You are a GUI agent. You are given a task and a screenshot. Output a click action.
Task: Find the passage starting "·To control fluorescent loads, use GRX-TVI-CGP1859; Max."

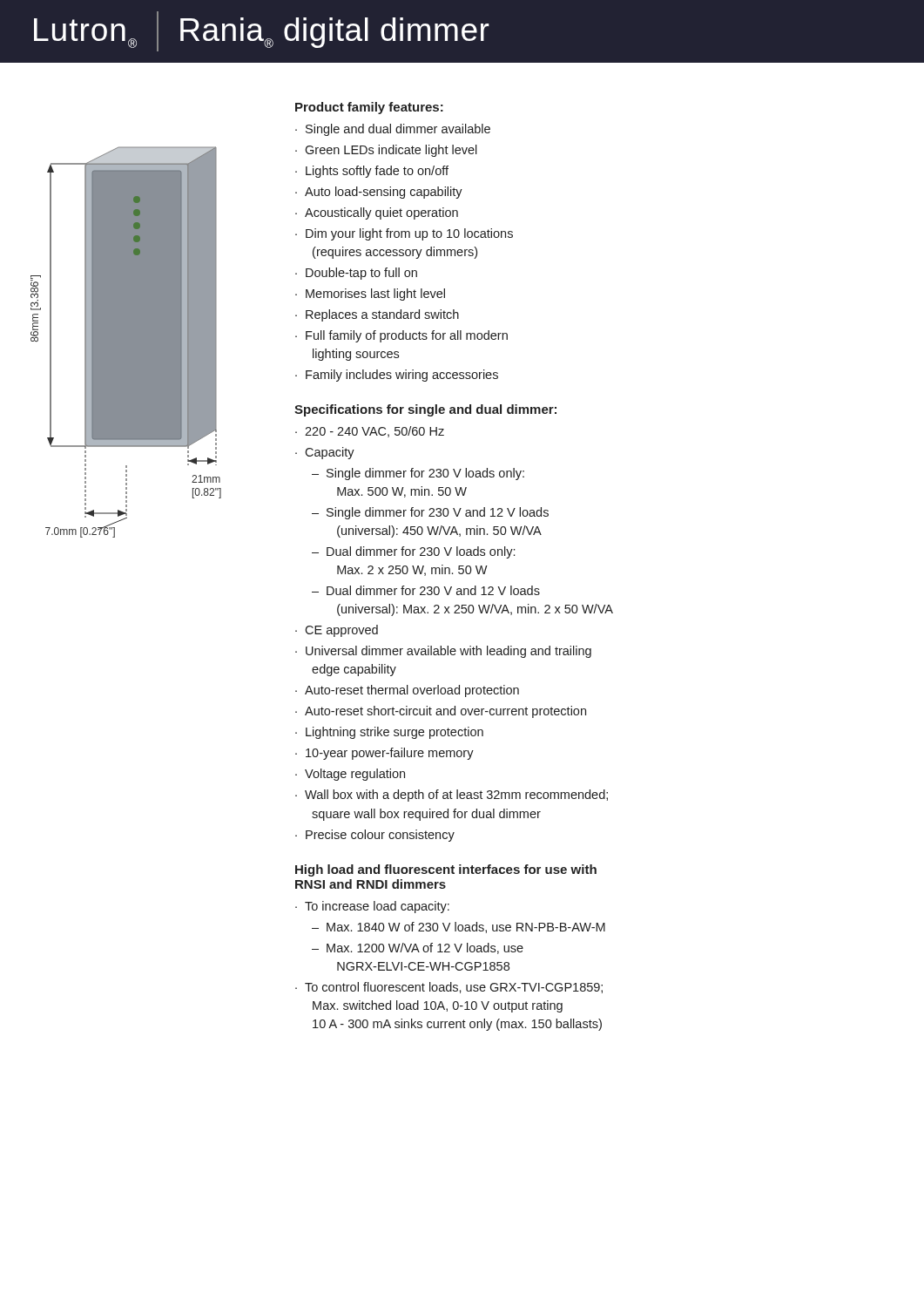tap(449, 1006)
